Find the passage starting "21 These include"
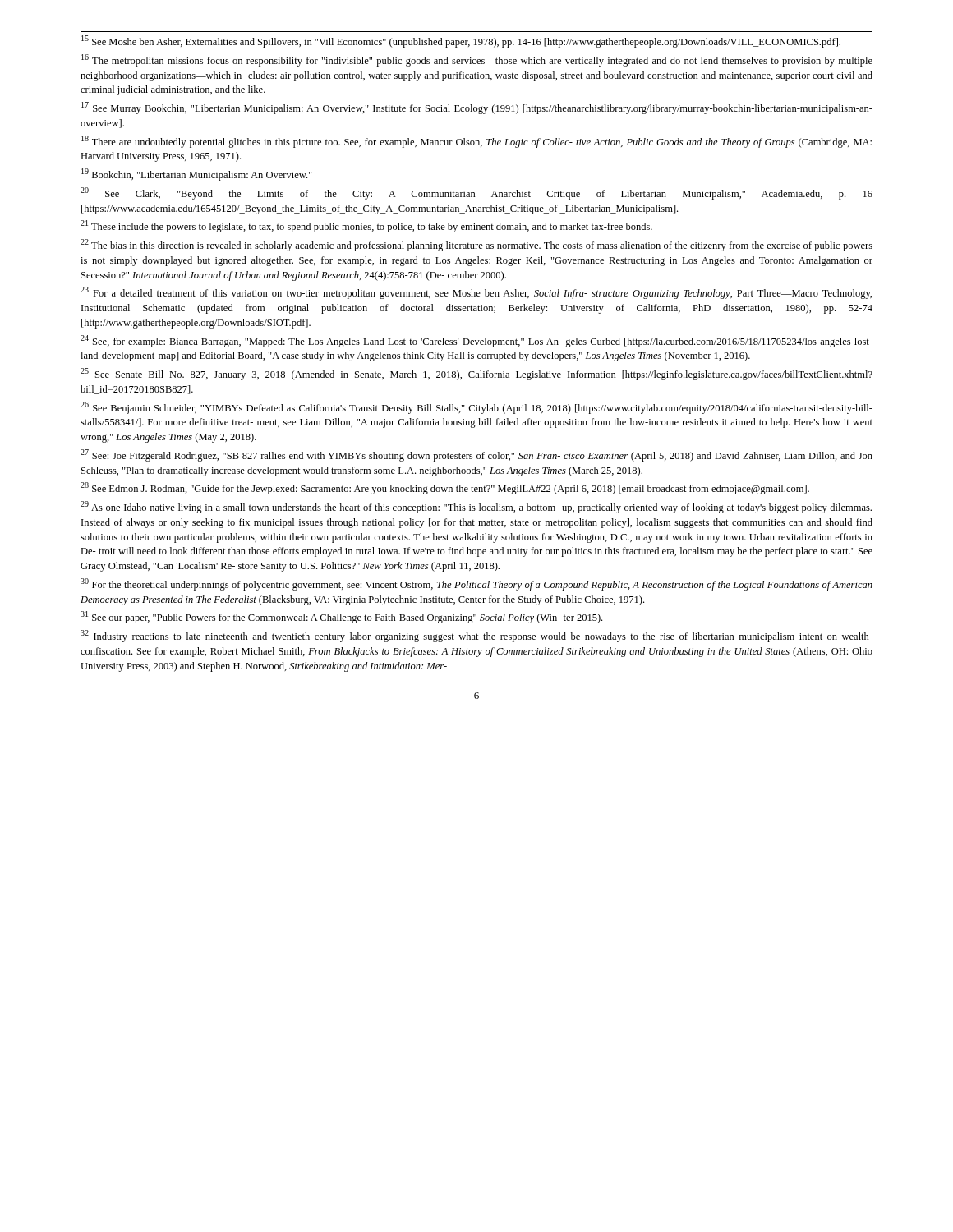The height and width of the screenshot is (1232, 953). [x=367, y=226]
